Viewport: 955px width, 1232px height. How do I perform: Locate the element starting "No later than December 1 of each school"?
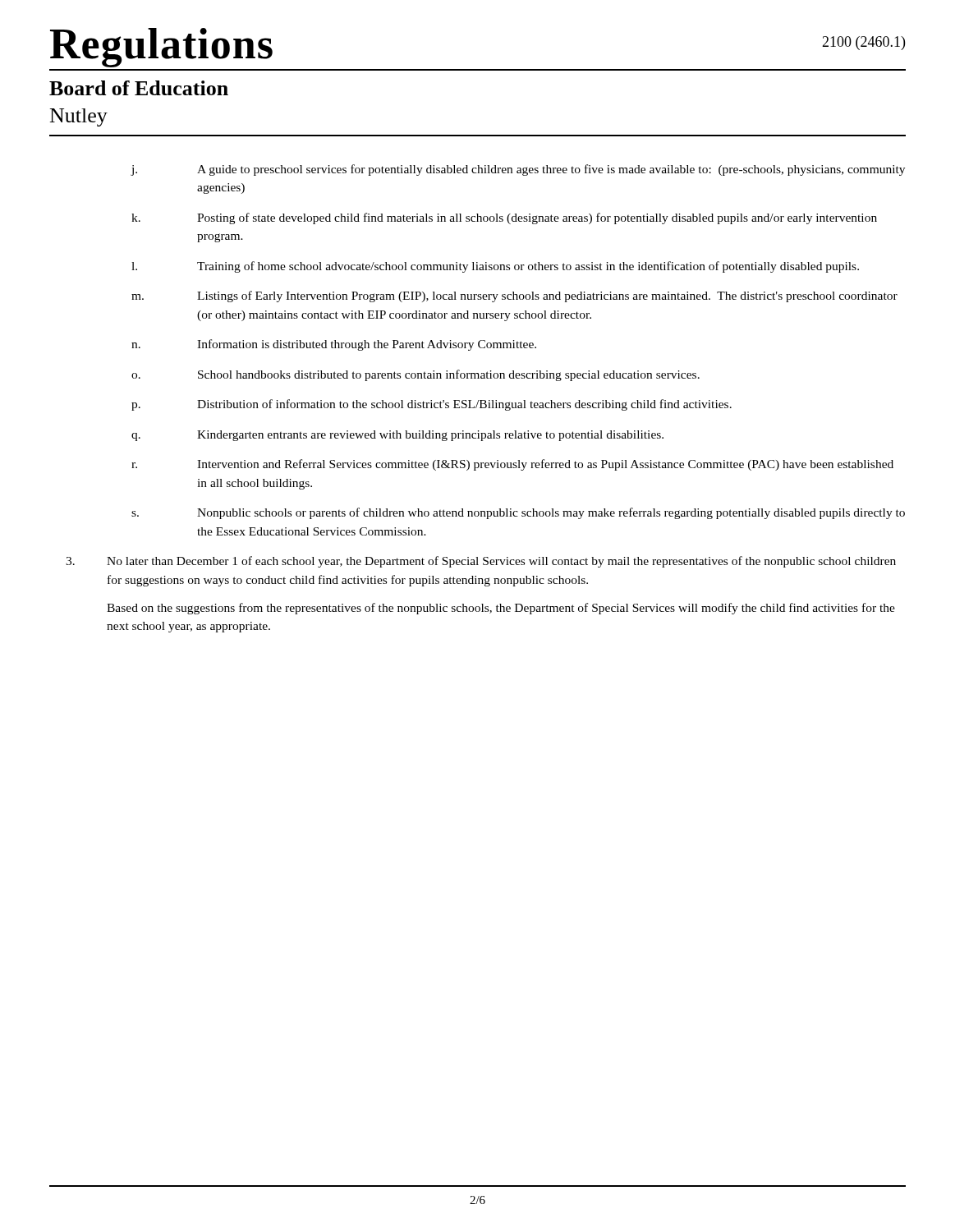tap(478, 599)
